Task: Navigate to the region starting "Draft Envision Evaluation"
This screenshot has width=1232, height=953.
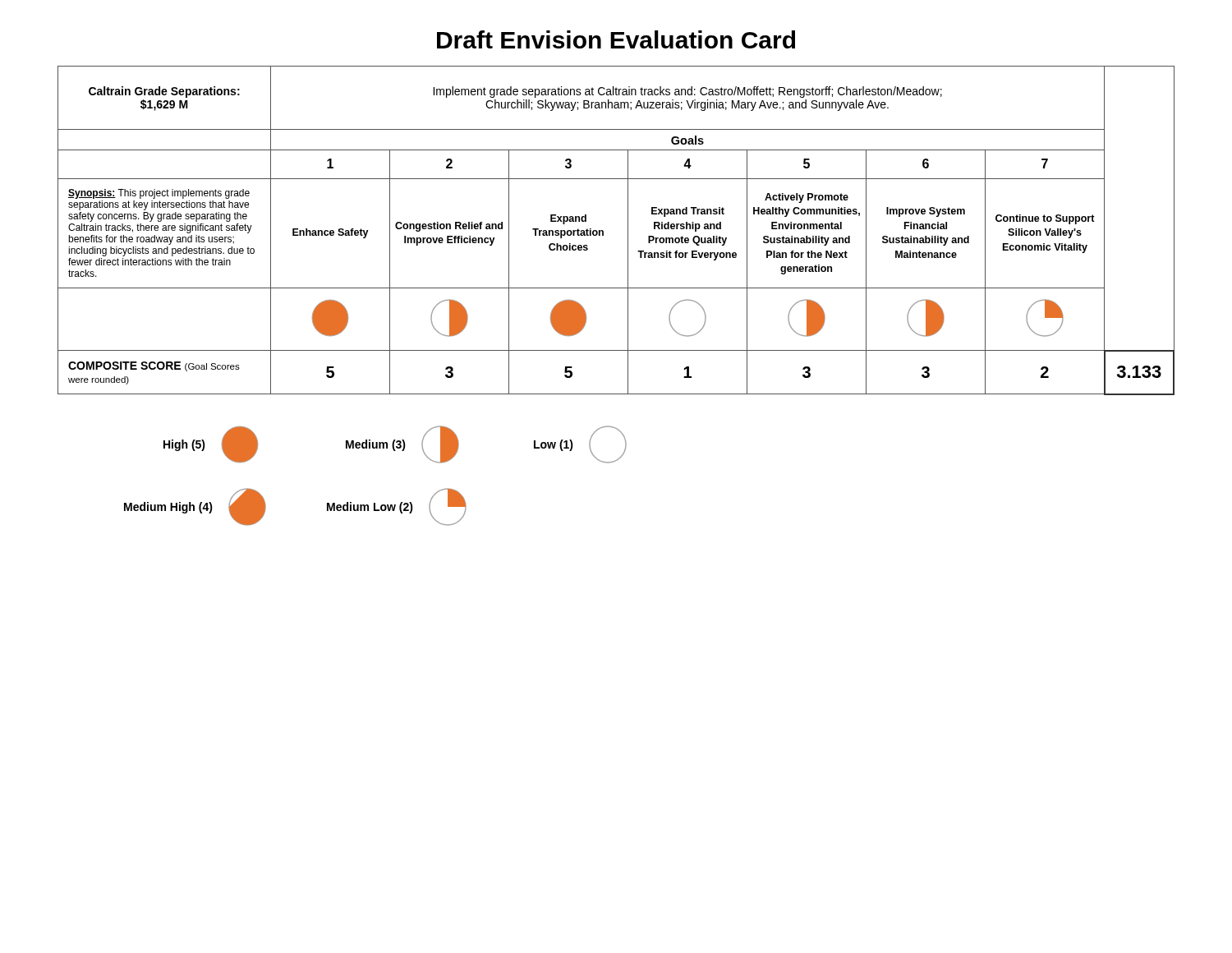Action: [616, 40]
